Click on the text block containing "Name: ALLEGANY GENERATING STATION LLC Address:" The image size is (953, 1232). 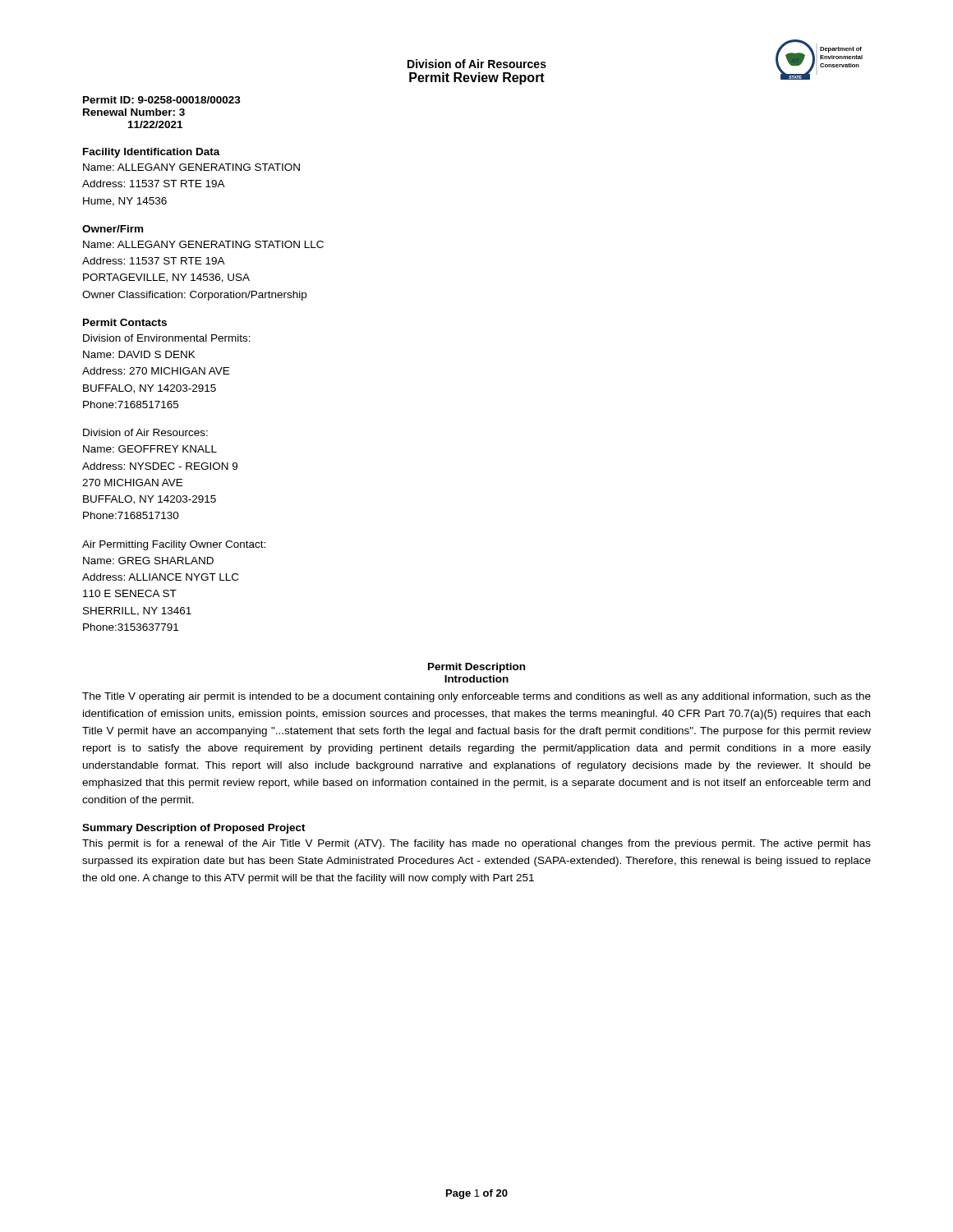(x=203, y=269)
